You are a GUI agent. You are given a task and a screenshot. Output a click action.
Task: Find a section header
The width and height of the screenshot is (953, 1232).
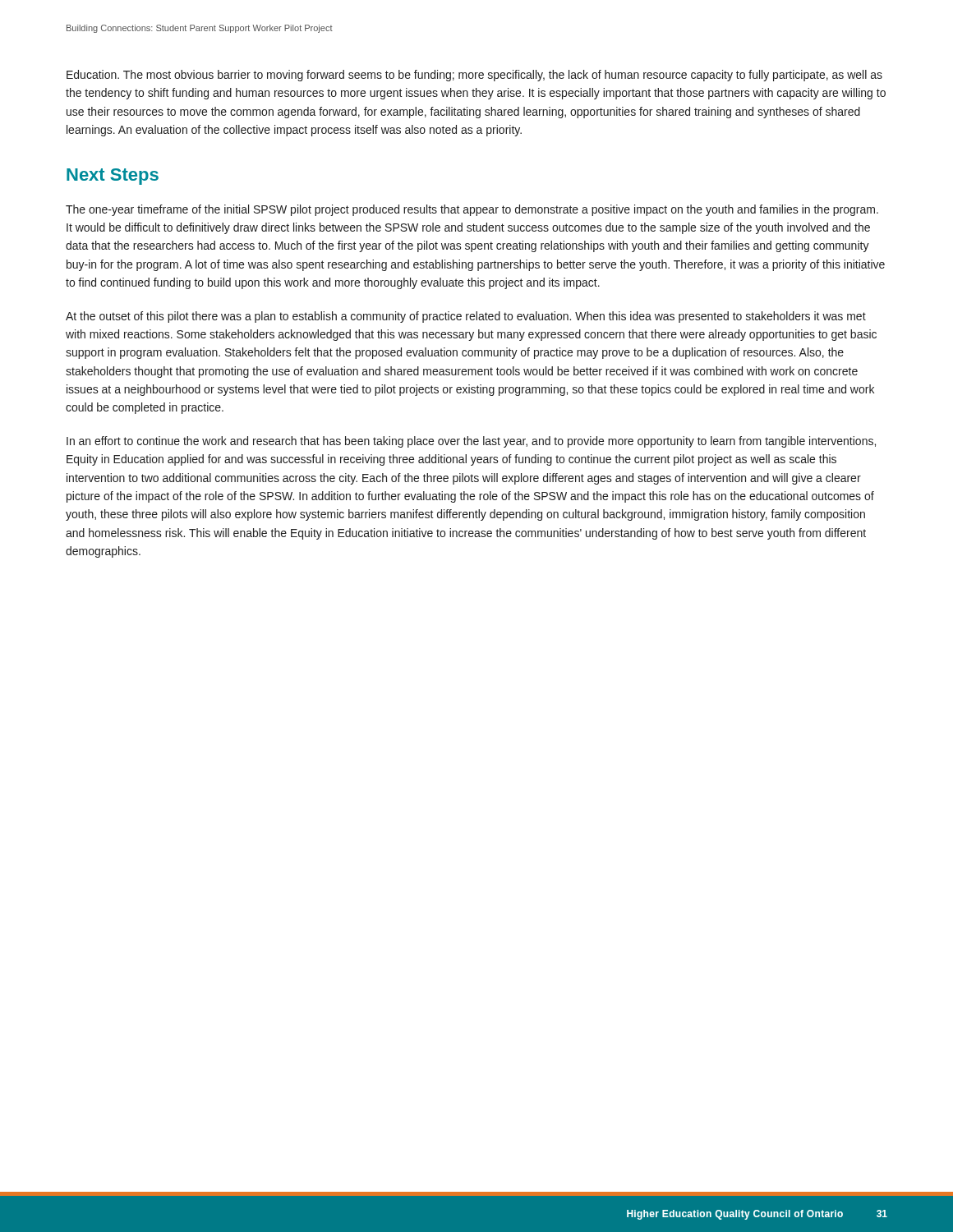[112, 174]
